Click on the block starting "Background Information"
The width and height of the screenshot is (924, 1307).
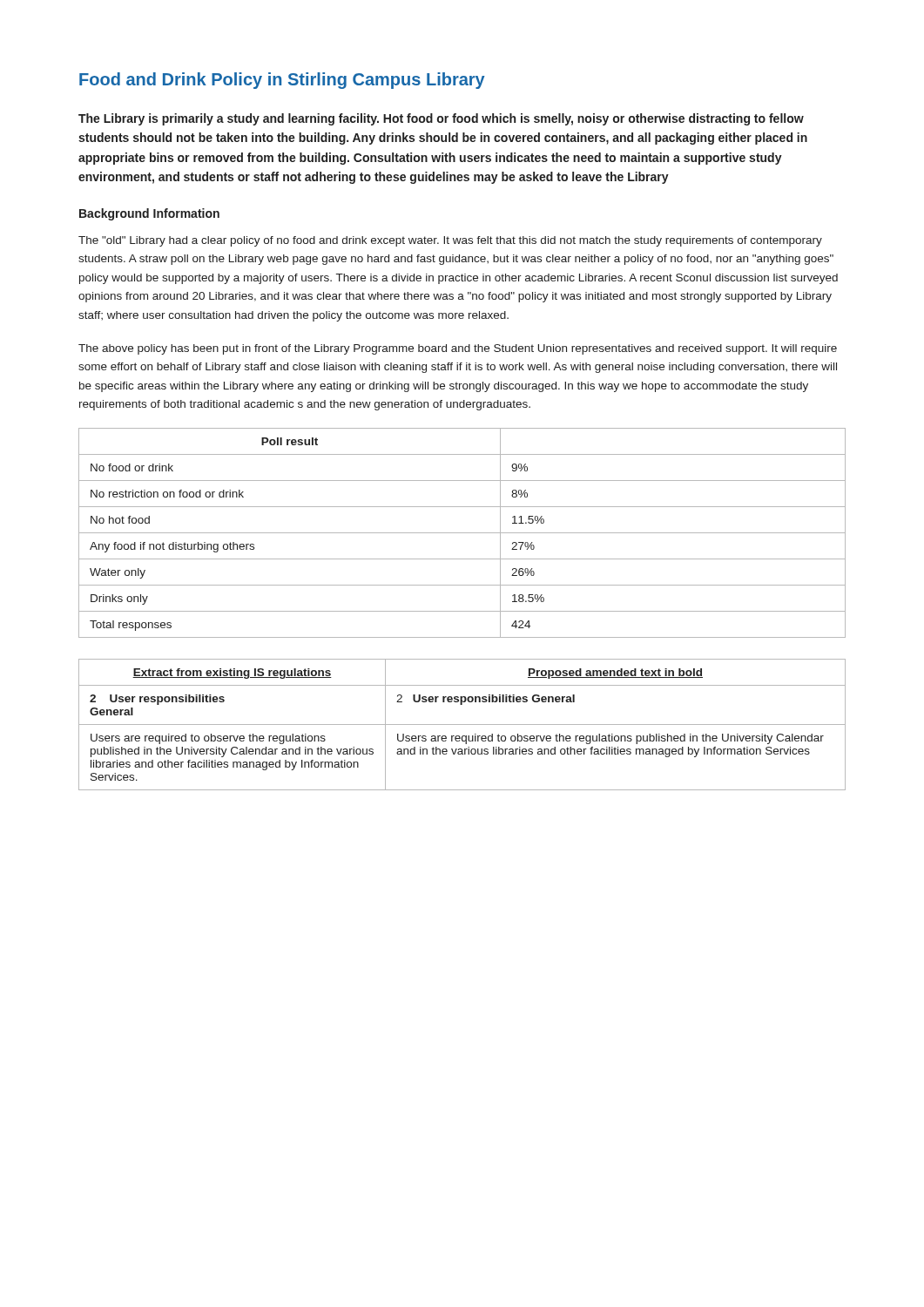[x=149, y=213]
